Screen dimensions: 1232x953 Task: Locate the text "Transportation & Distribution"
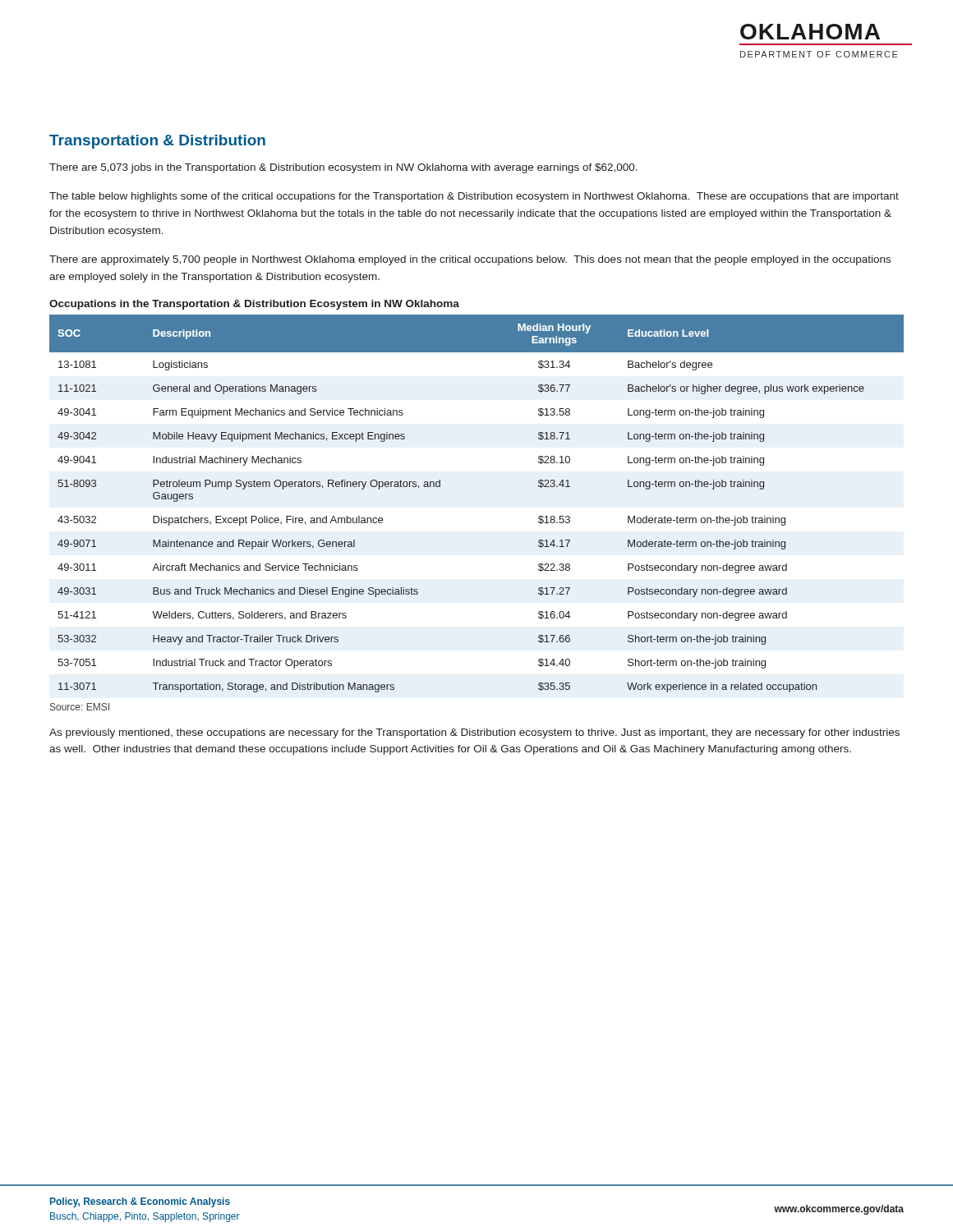[x=158, y=140]
